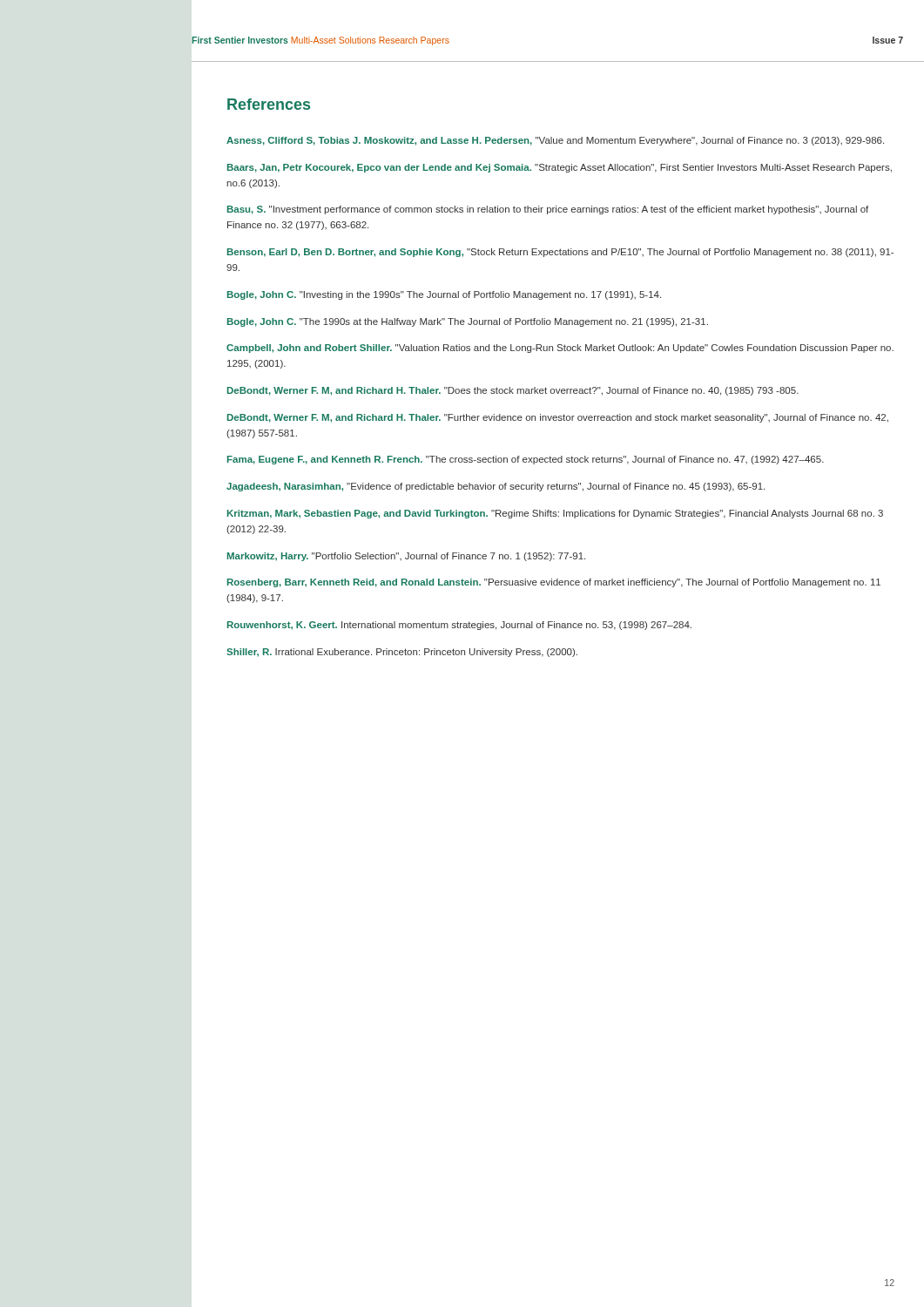Screen dimensions: 1307x924
Task: Locate the text block starting "Shiller, R. Irrational Exuberance. Princeton: Princeton"
Action: click(402, 652)
